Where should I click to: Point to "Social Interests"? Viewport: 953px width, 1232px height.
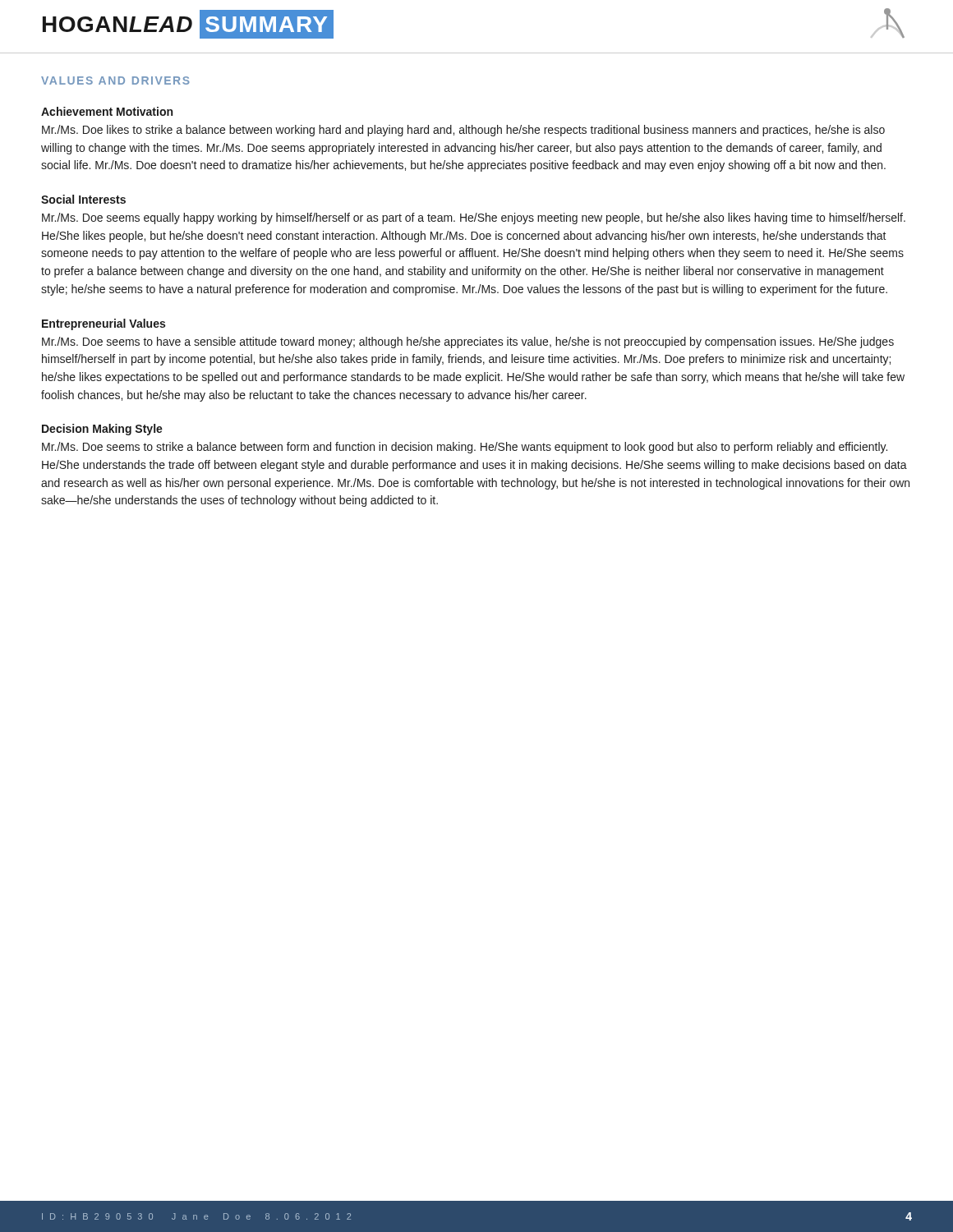[83, 199]
